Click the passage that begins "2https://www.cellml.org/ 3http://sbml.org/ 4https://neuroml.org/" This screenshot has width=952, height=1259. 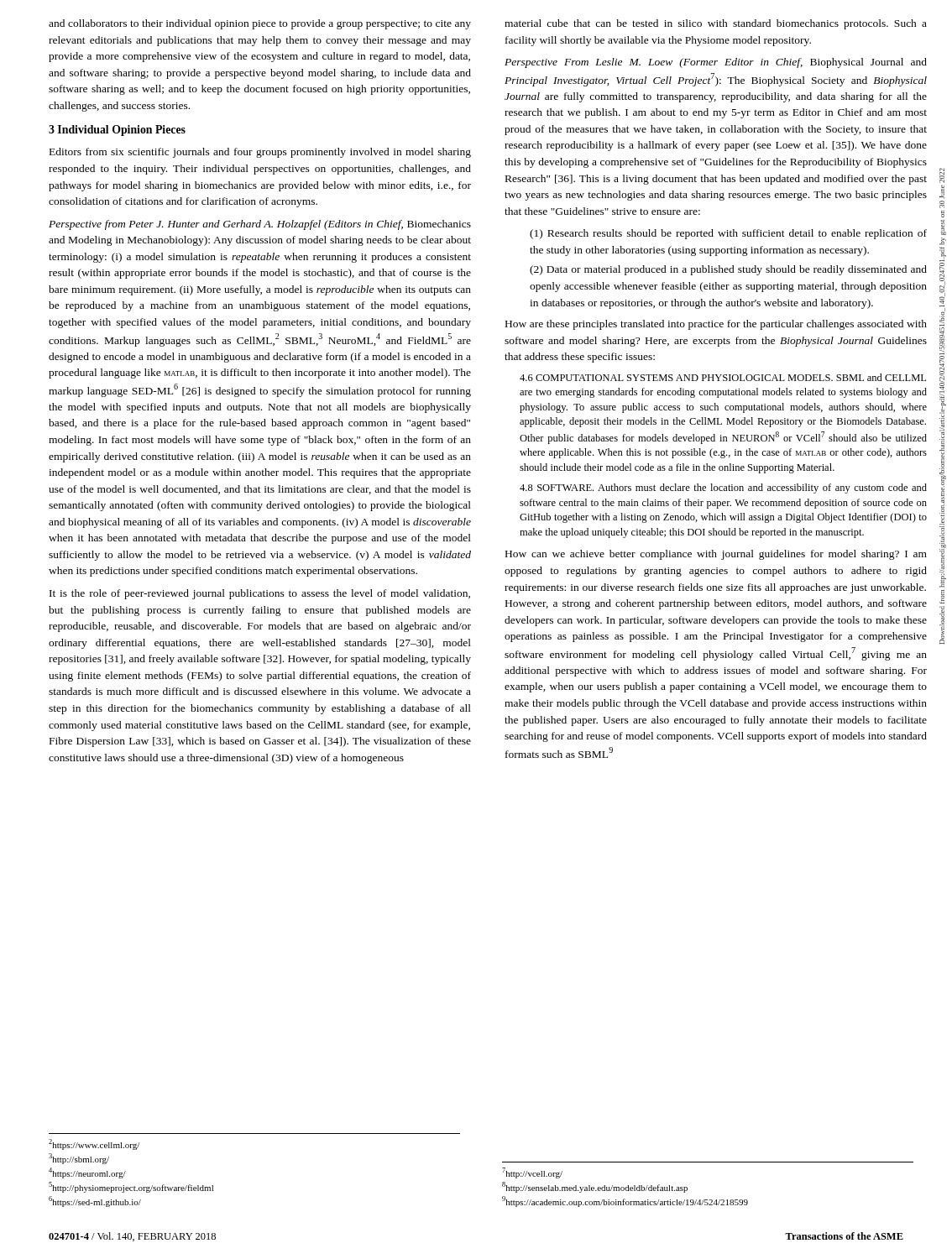coord(94,1144)
